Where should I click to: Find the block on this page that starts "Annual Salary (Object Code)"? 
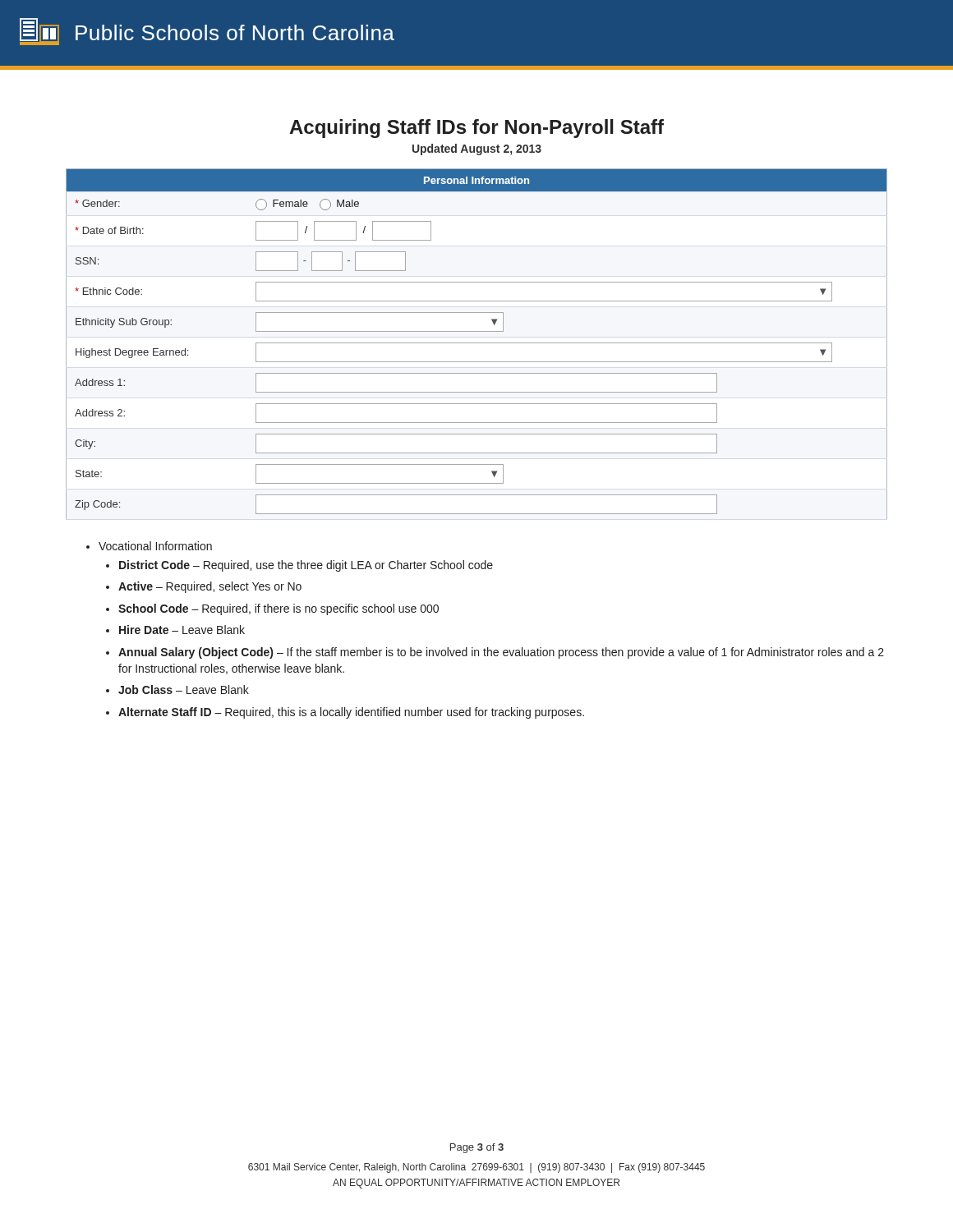pyautogui.click(x=501, y=660)
